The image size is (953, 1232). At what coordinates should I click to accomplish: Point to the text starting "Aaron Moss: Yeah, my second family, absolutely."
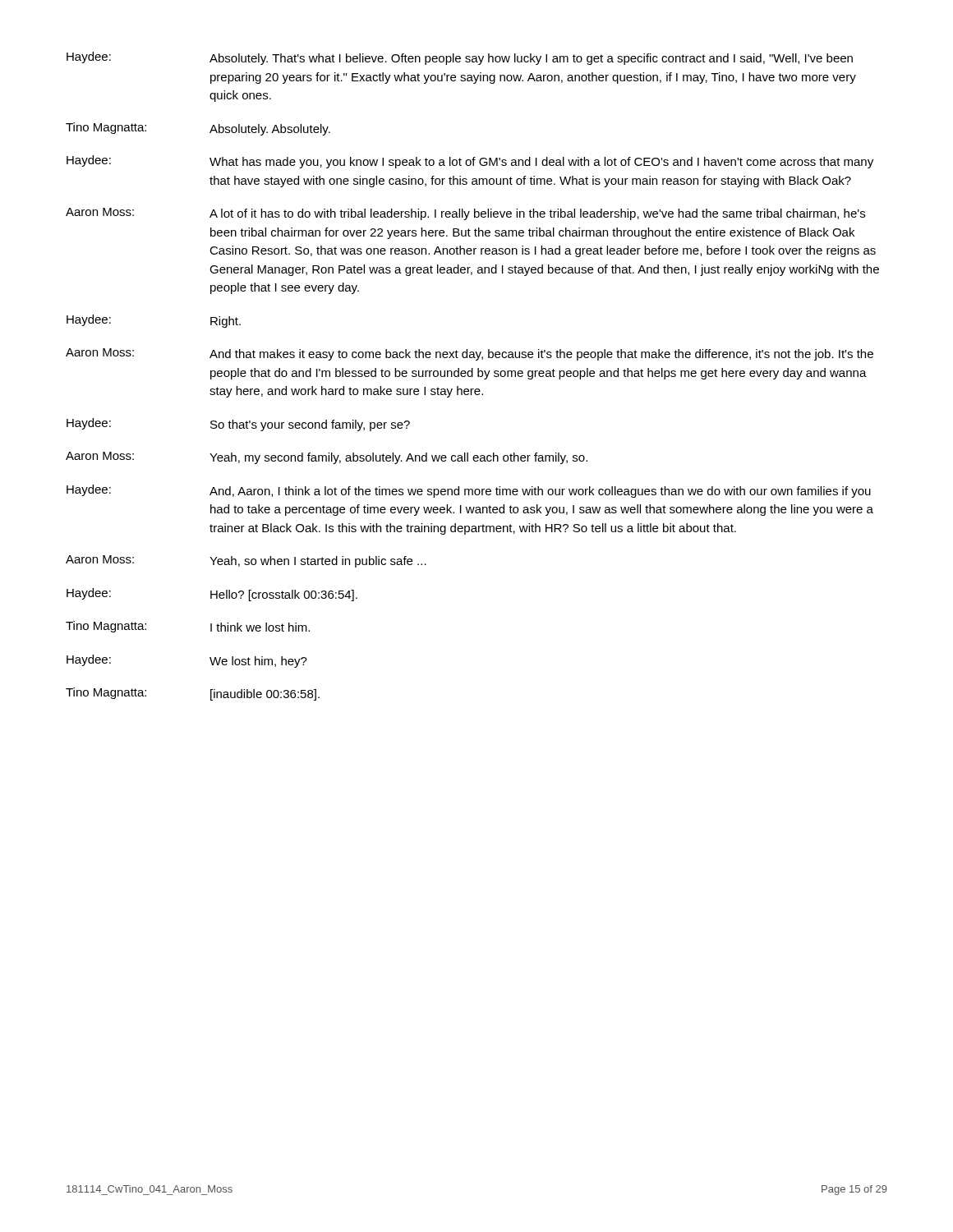click(476, 458)
